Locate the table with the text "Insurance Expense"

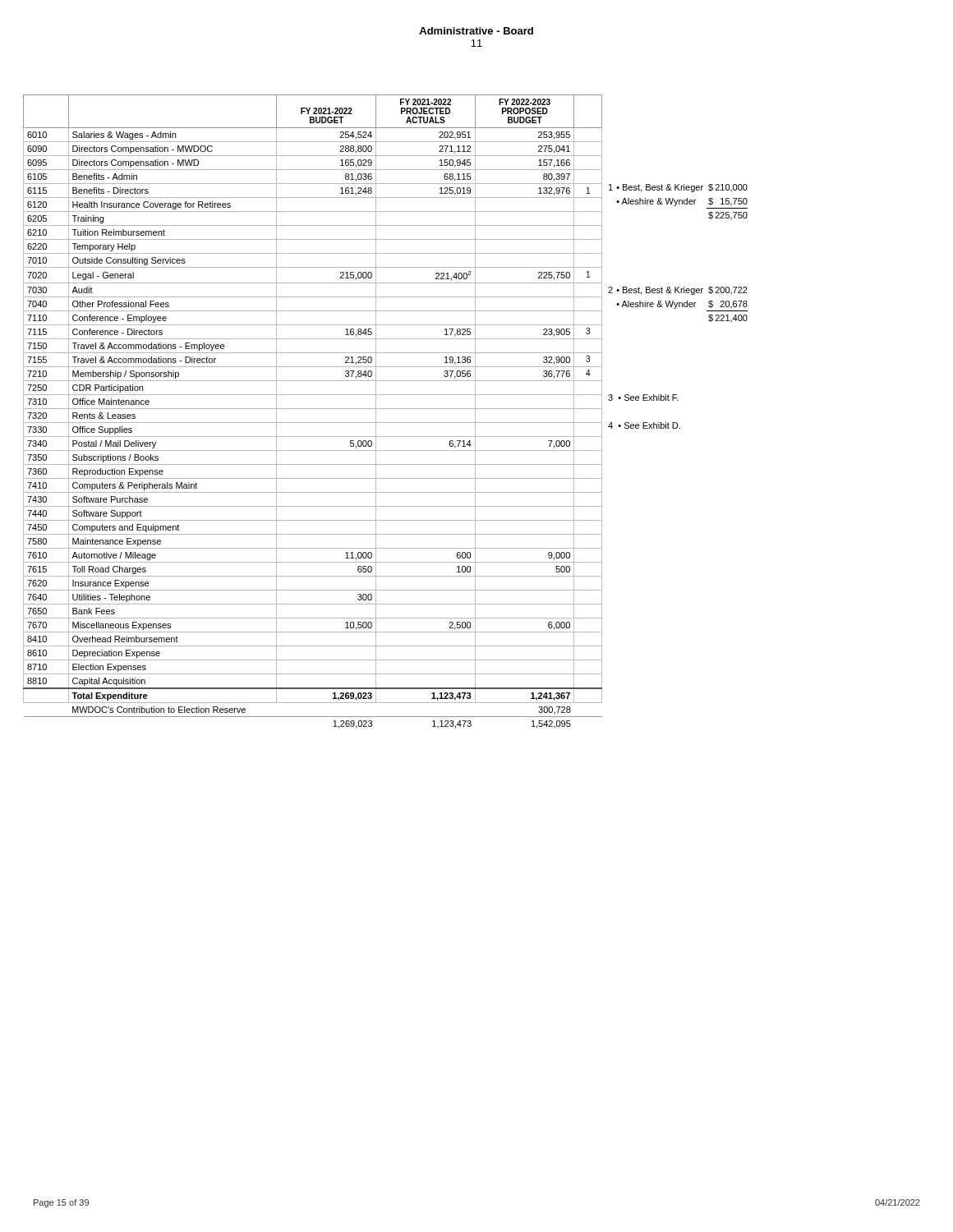[313, 412]
